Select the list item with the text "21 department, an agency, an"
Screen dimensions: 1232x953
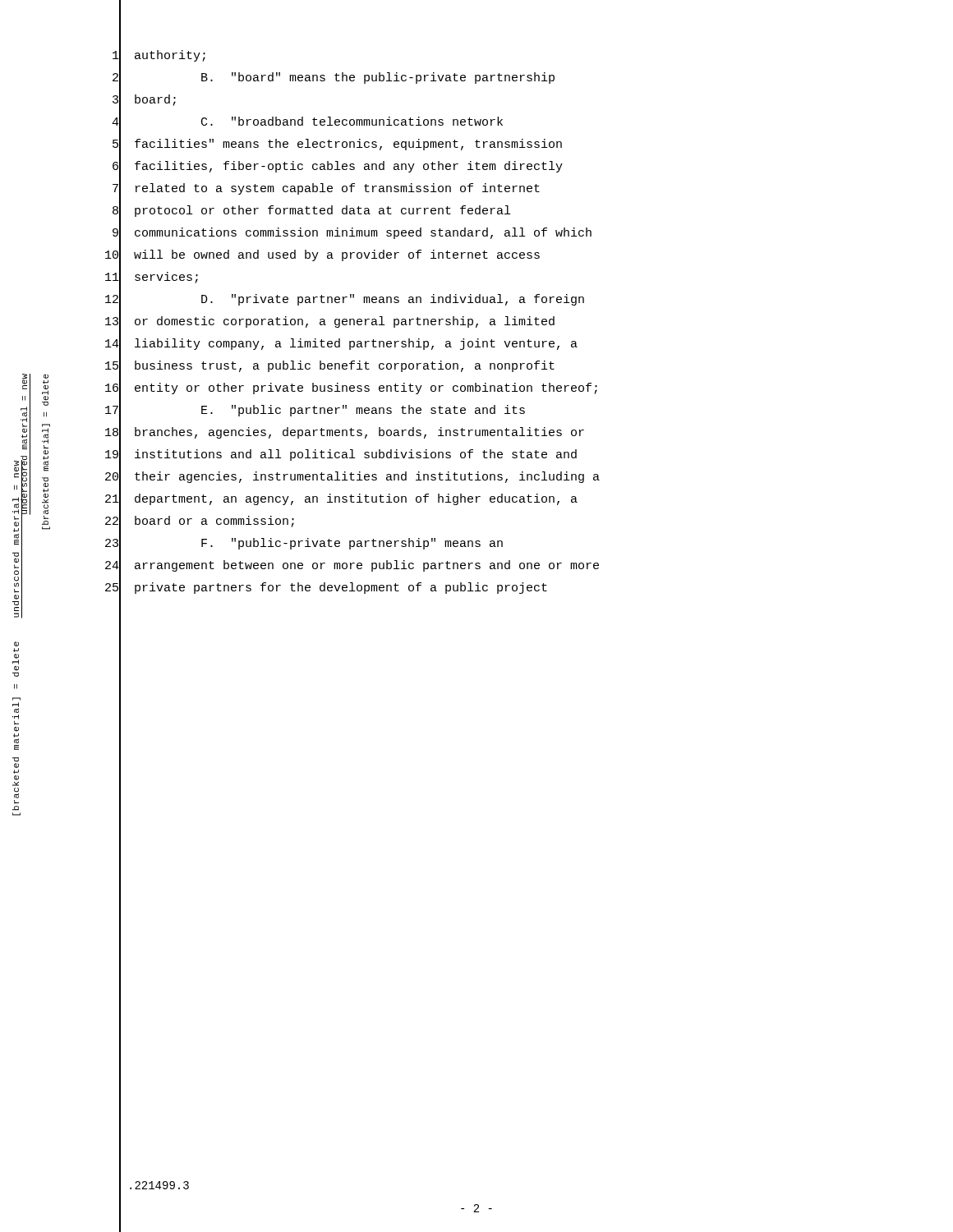pos(474,500)
